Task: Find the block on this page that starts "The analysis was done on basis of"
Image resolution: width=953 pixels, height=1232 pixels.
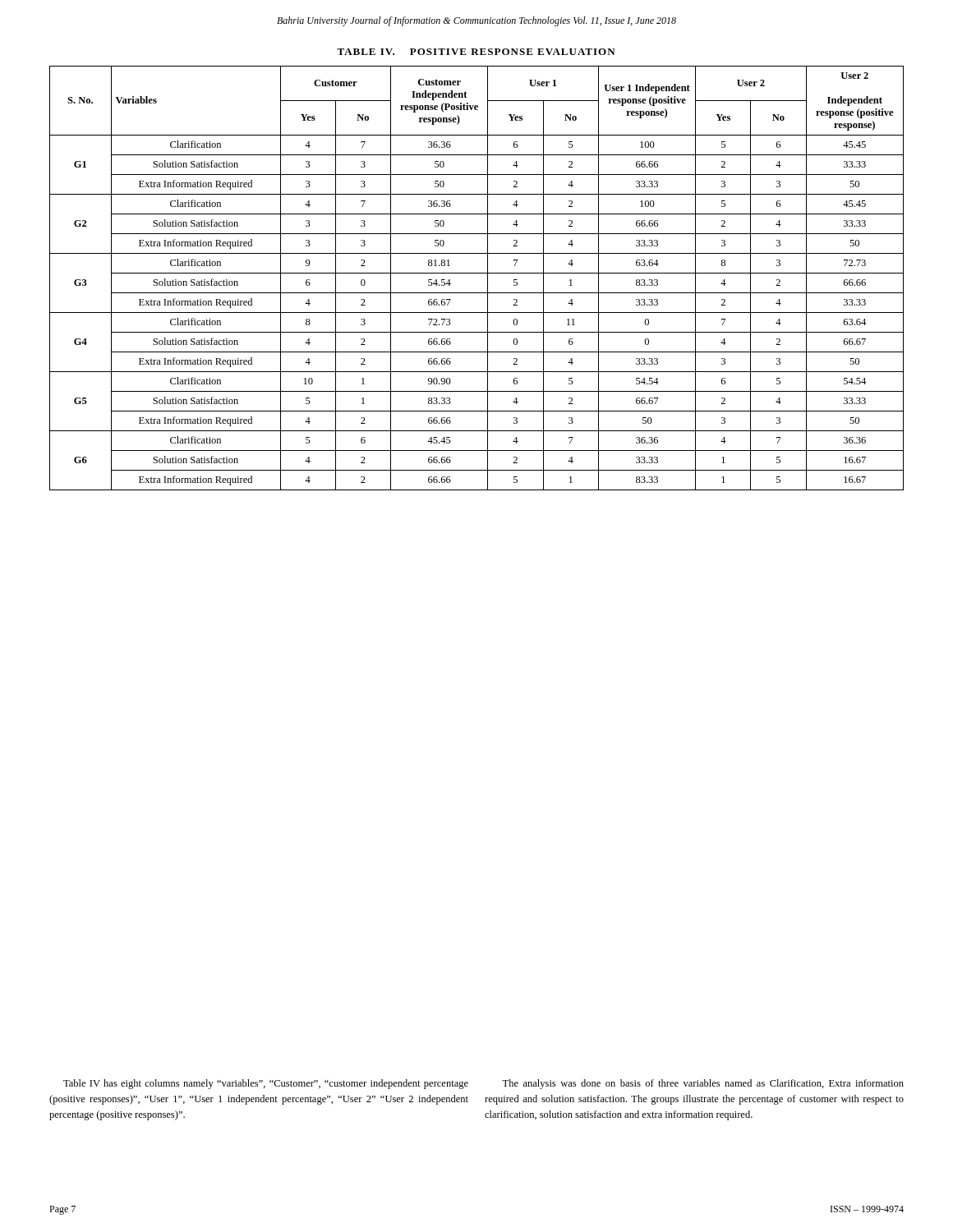Action: [x=694, y=1099]
